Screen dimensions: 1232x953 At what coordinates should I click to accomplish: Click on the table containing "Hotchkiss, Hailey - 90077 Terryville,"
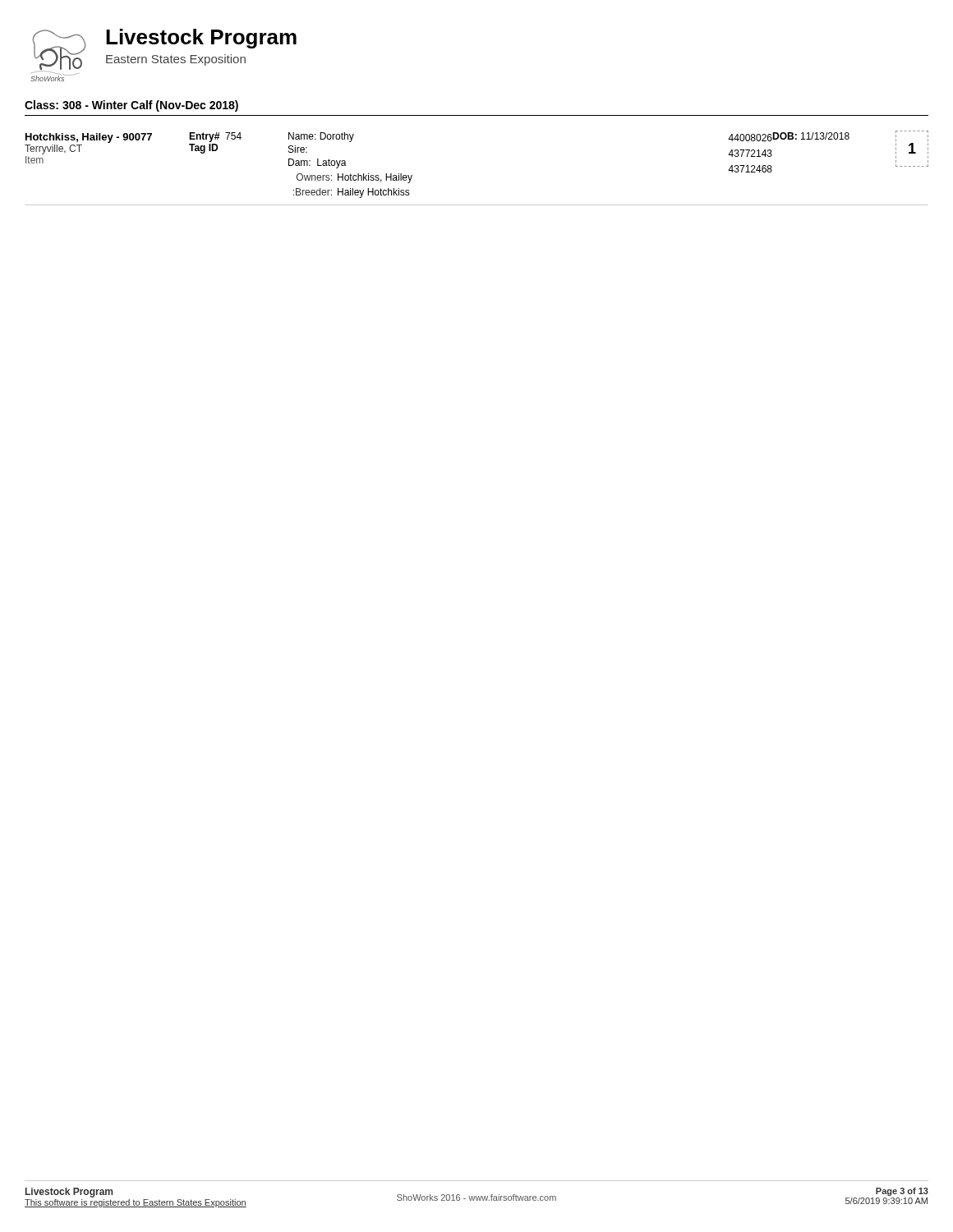[x=476, y=165]
